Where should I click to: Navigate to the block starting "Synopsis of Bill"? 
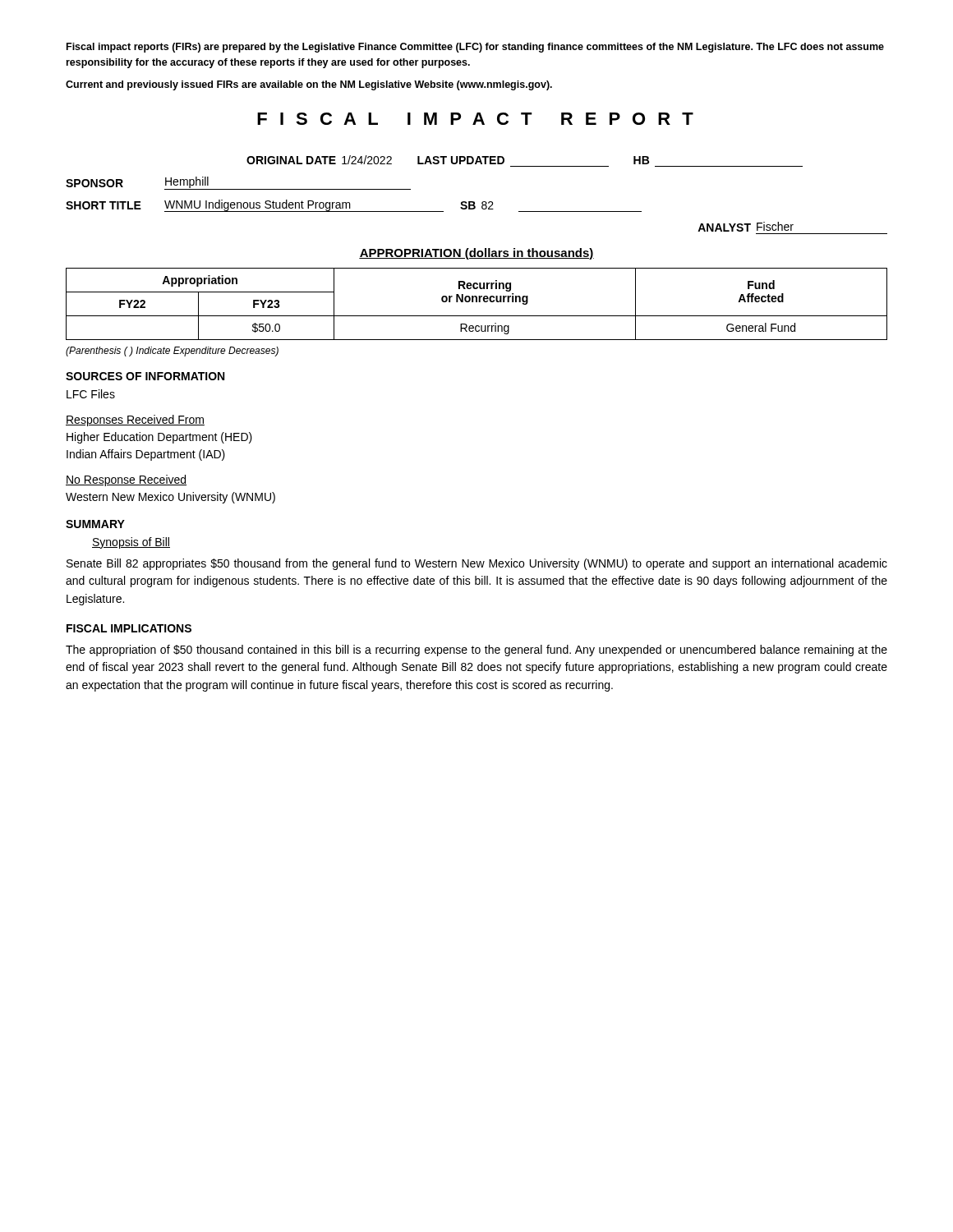(x=131, y=542)
